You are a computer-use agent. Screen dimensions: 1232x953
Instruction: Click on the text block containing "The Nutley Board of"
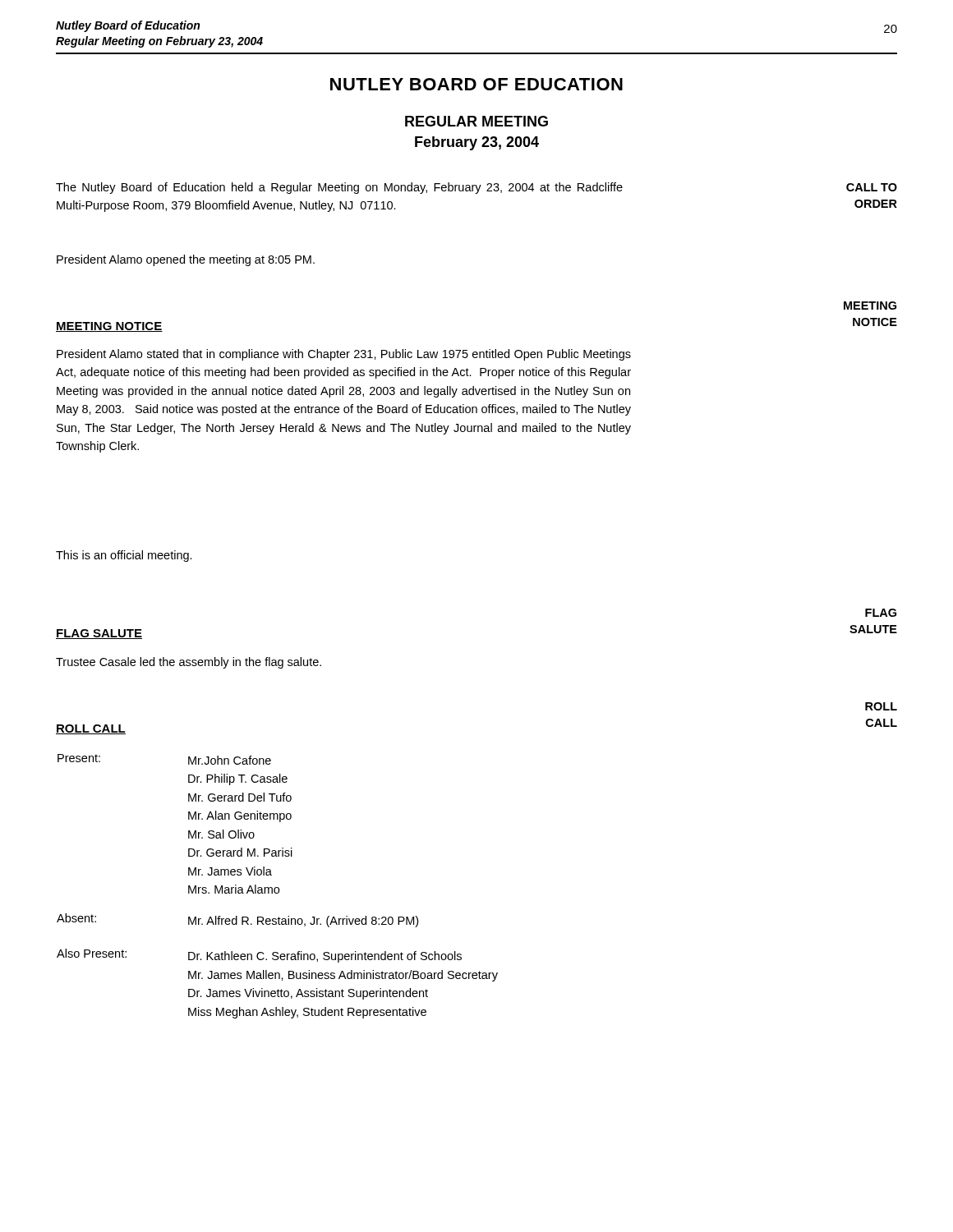click(339, 196)
